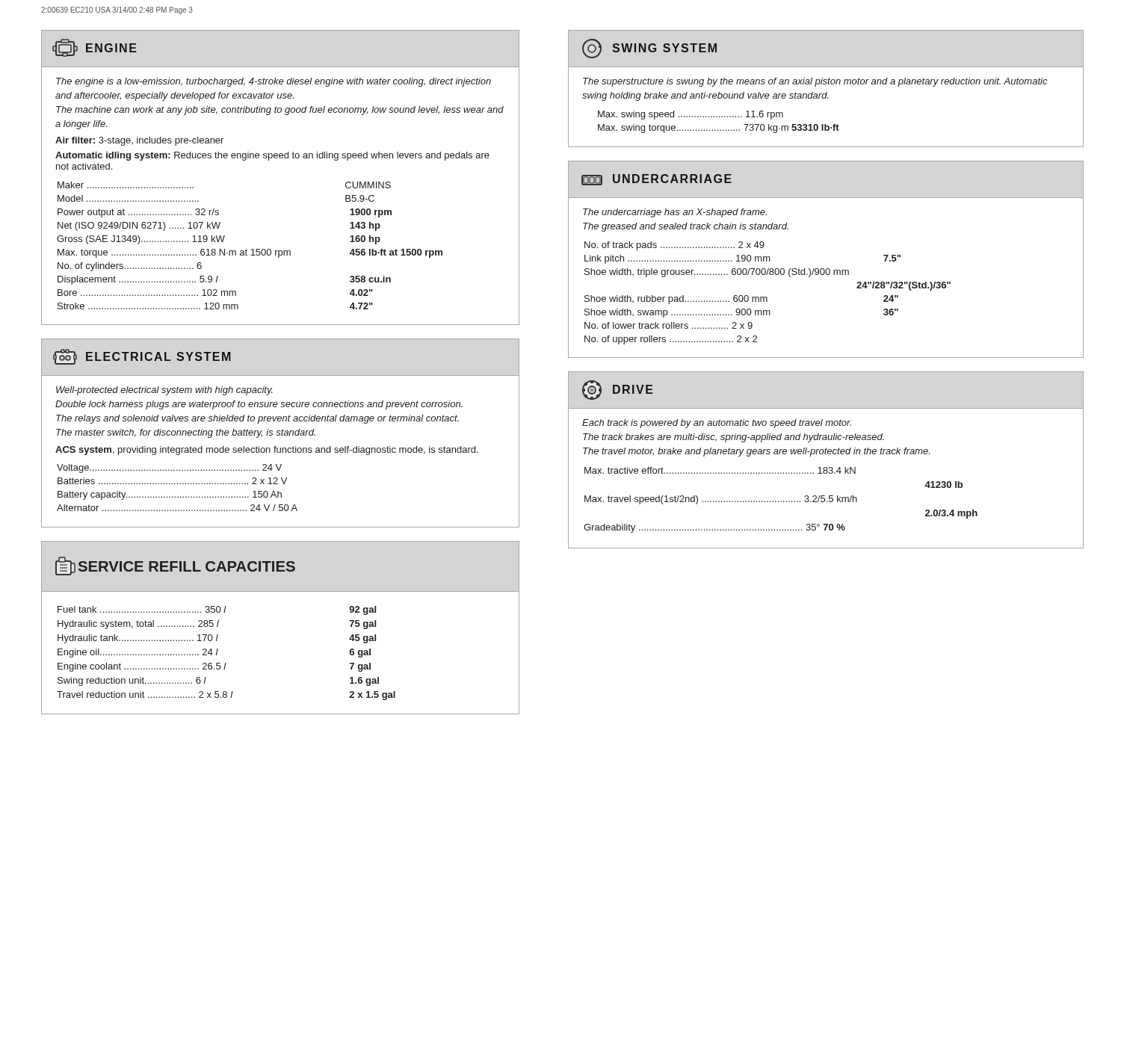Screen dimensions: 1064x1121
Task: Click the section header that begins "DRIVE Each track is powered by an automatic"
Action: click(x=826, y=460)
